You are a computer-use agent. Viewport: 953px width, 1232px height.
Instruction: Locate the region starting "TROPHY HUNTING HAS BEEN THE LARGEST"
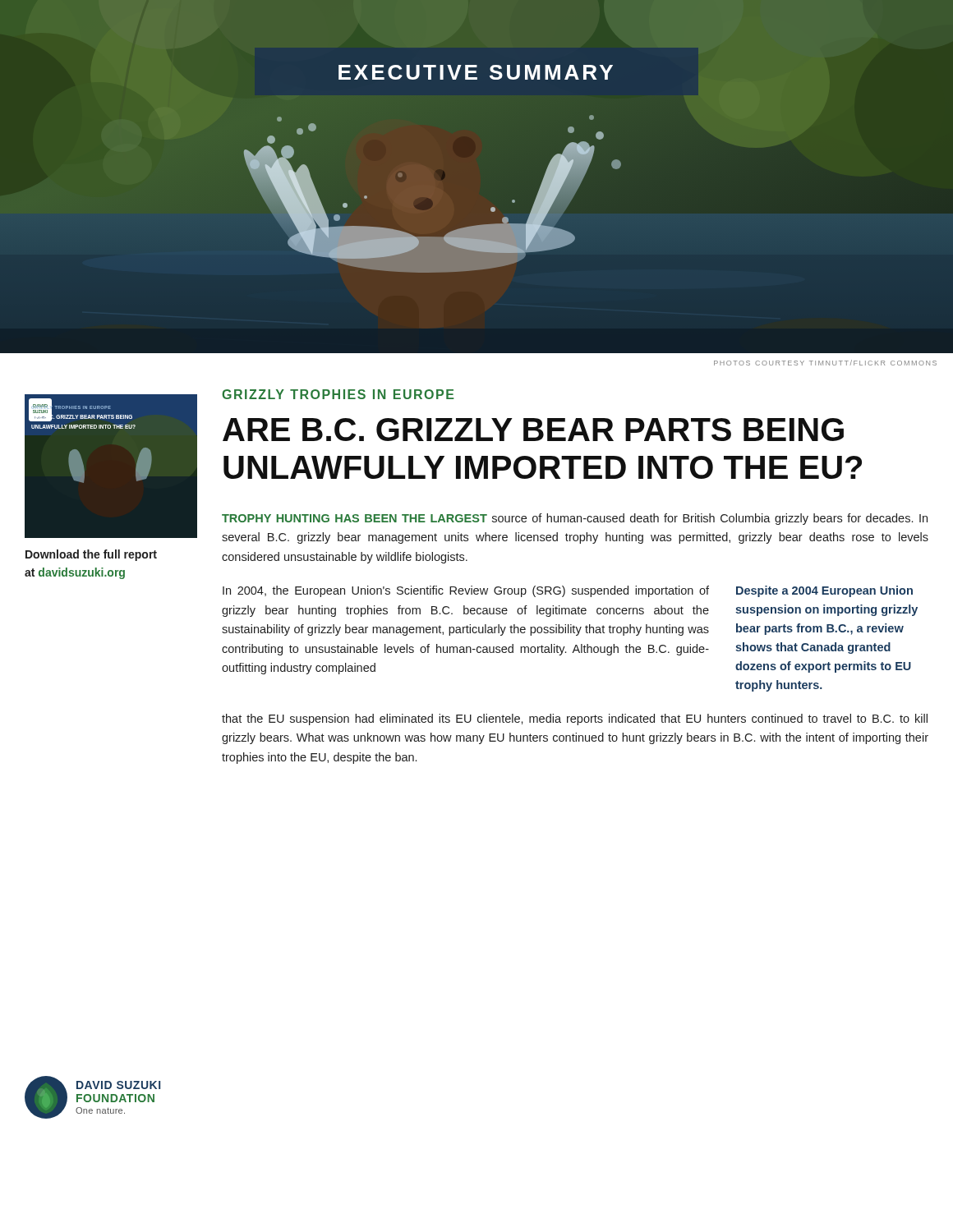pos(575,538)
